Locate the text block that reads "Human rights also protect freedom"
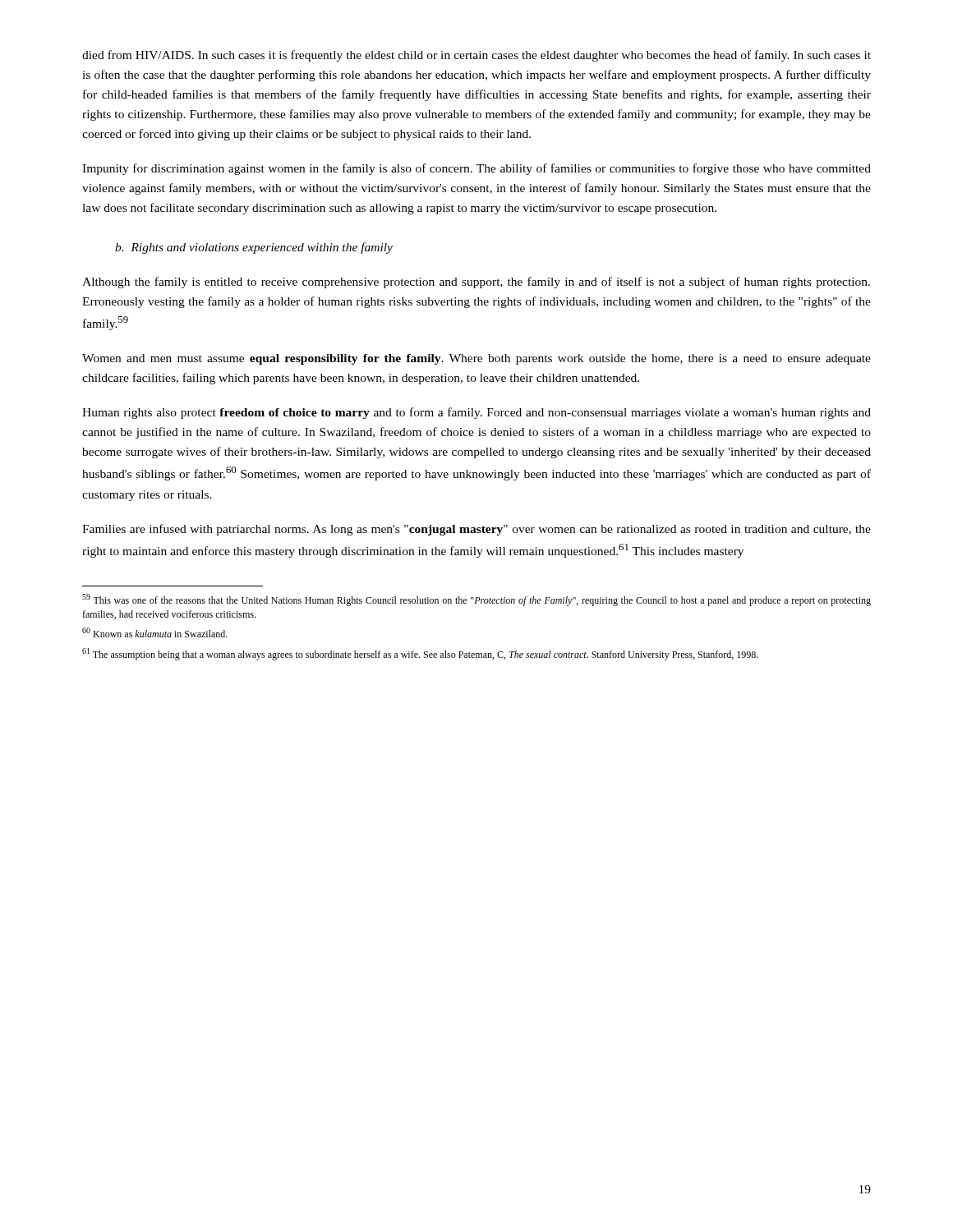The width and height of the screenshot is (953, 1232). tap(476, 453)
